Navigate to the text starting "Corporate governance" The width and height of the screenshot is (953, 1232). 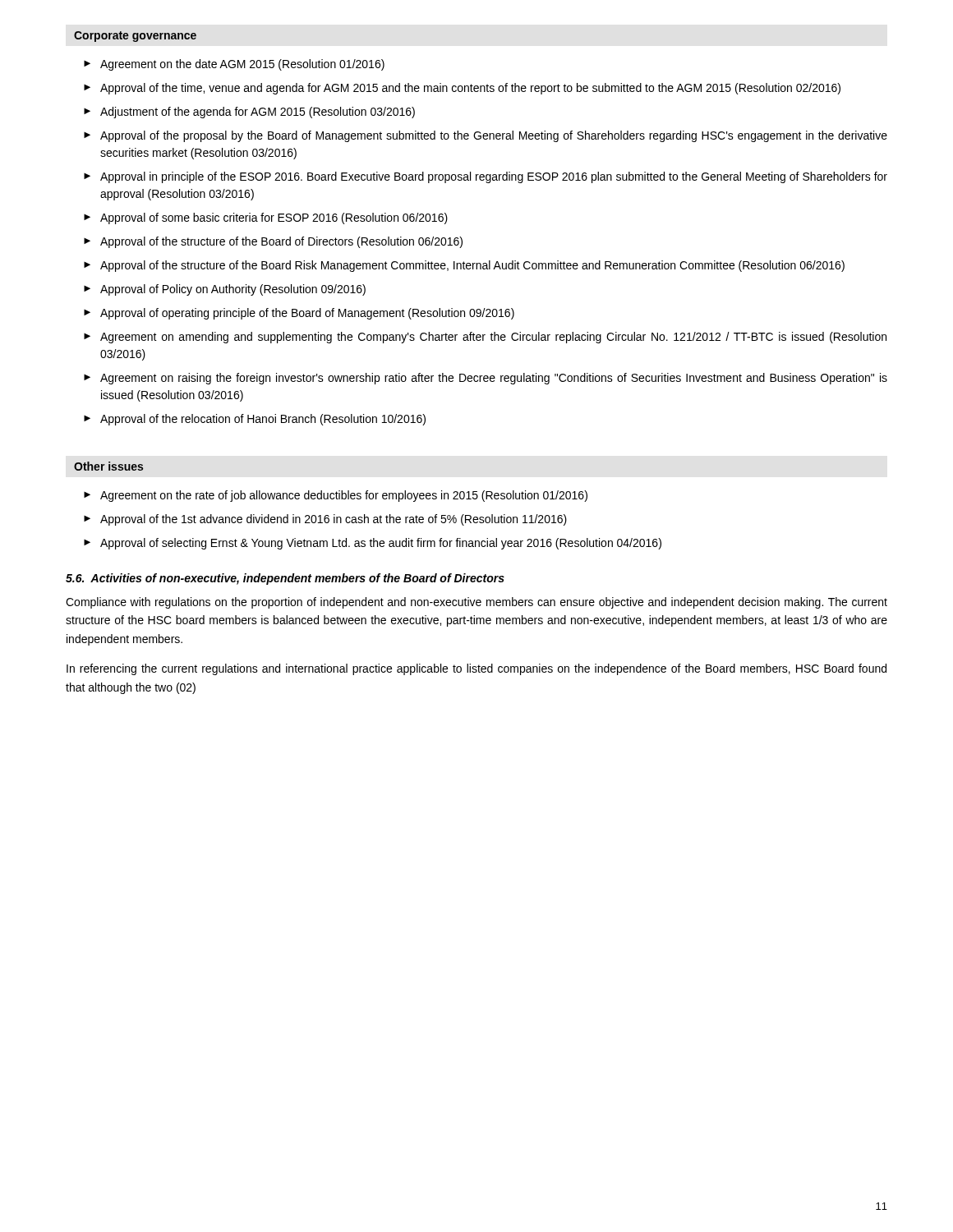(x=135, y=35)
